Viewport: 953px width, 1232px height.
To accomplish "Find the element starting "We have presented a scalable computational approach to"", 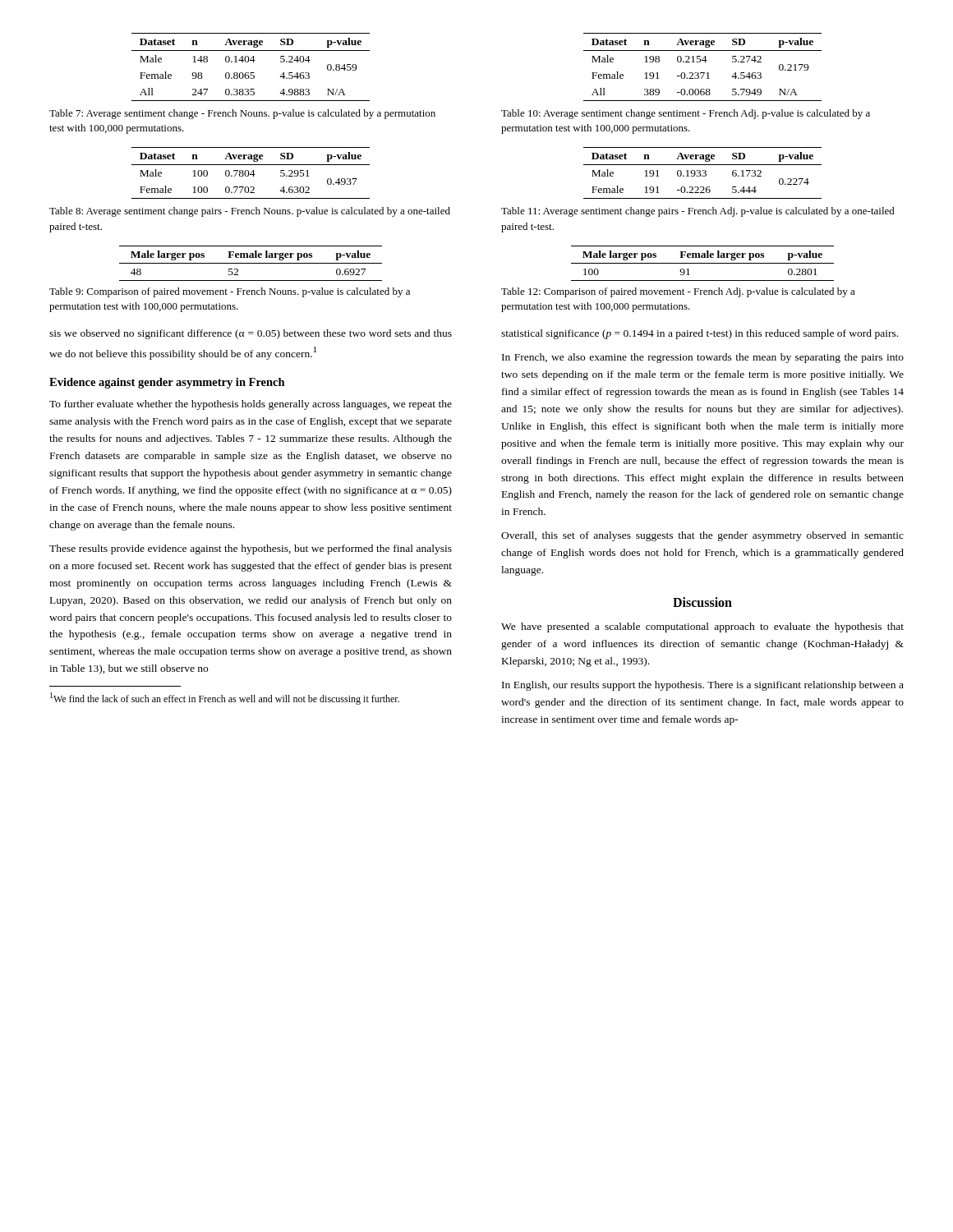I will point(702,643).
